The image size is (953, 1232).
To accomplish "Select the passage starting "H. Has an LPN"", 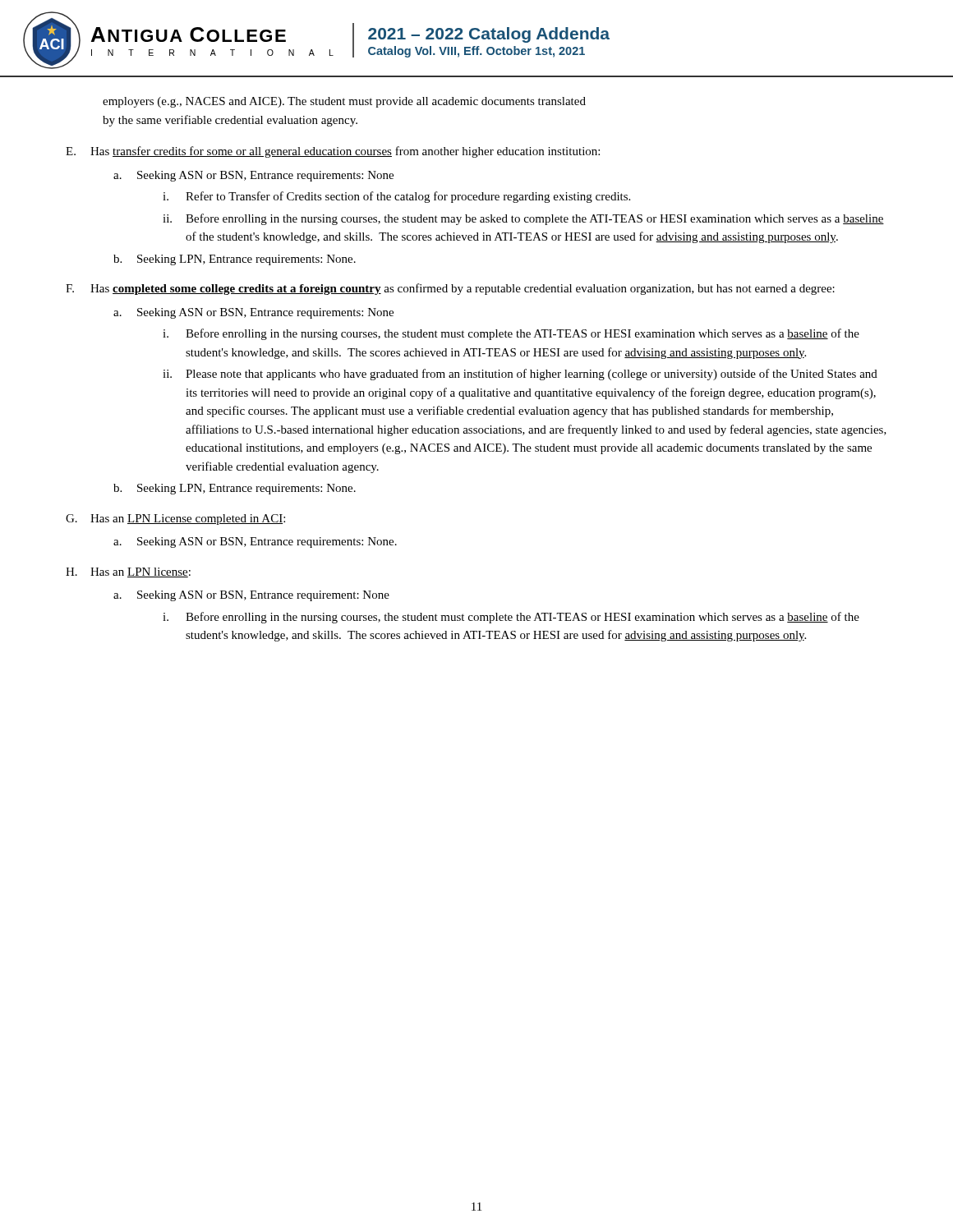I will click(x=129, y=571).
